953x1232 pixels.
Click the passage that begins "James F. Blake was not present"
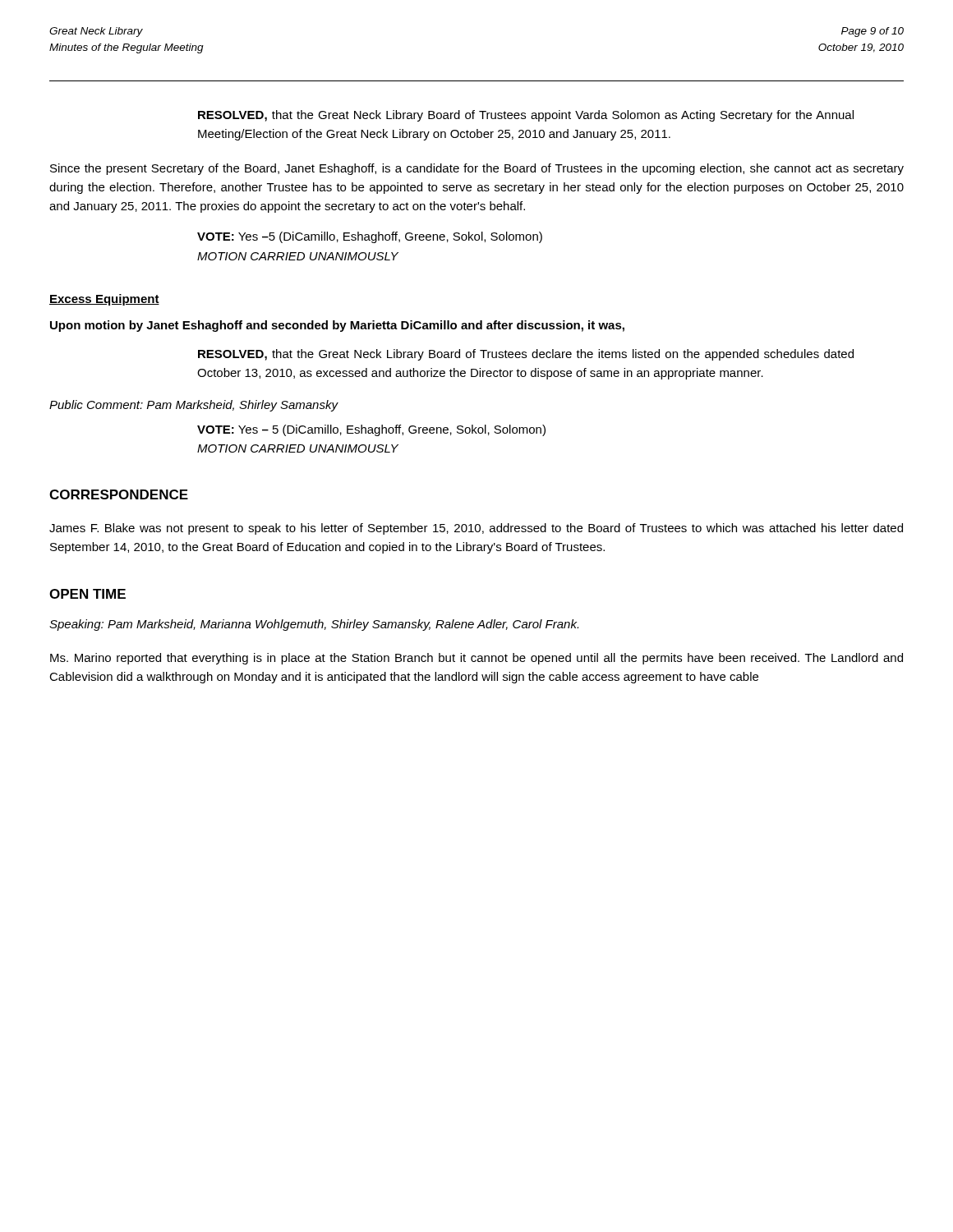point(476,537)
